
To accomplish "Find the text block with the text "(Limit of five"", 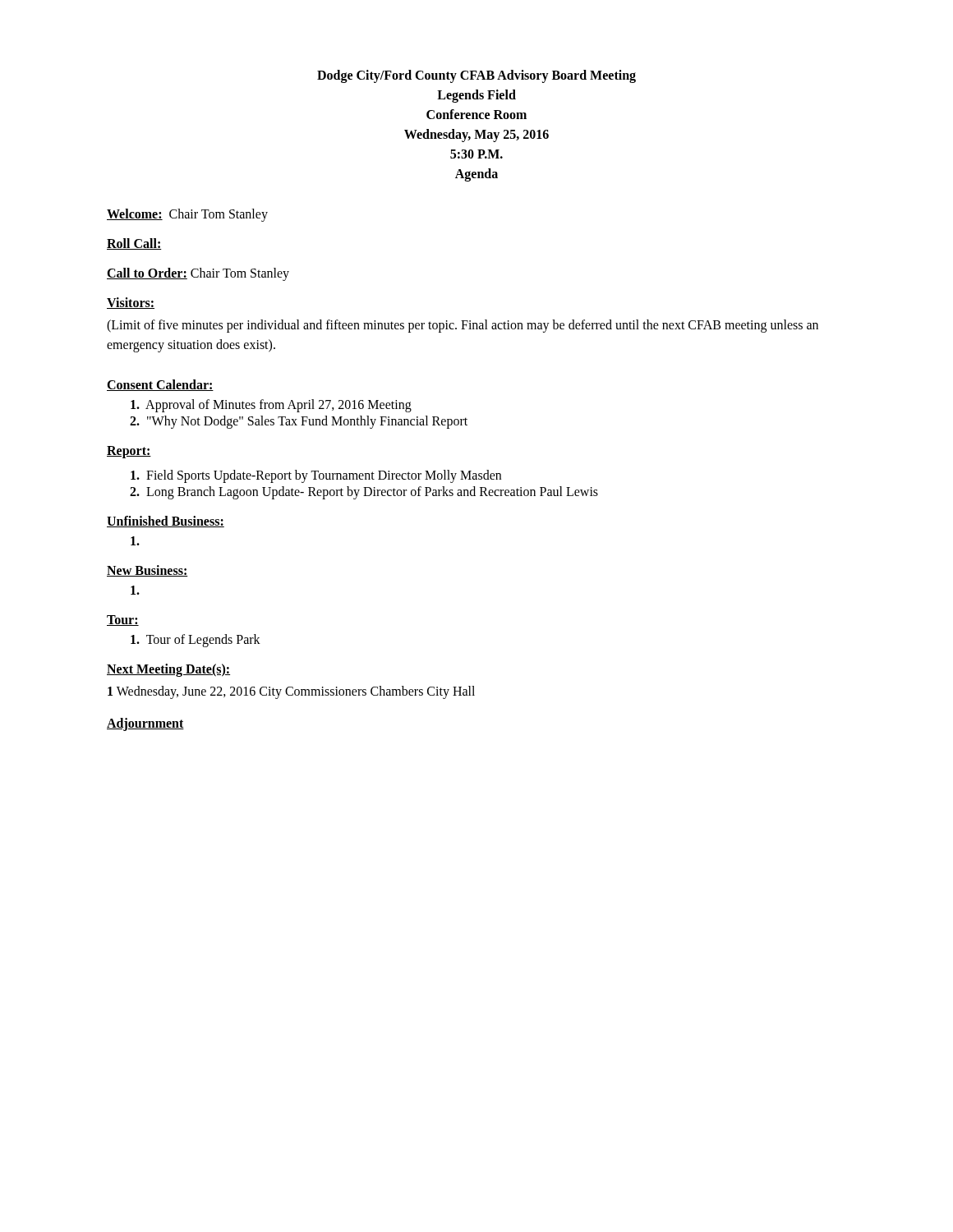I will pyautogui.click(x=463, y=335).
